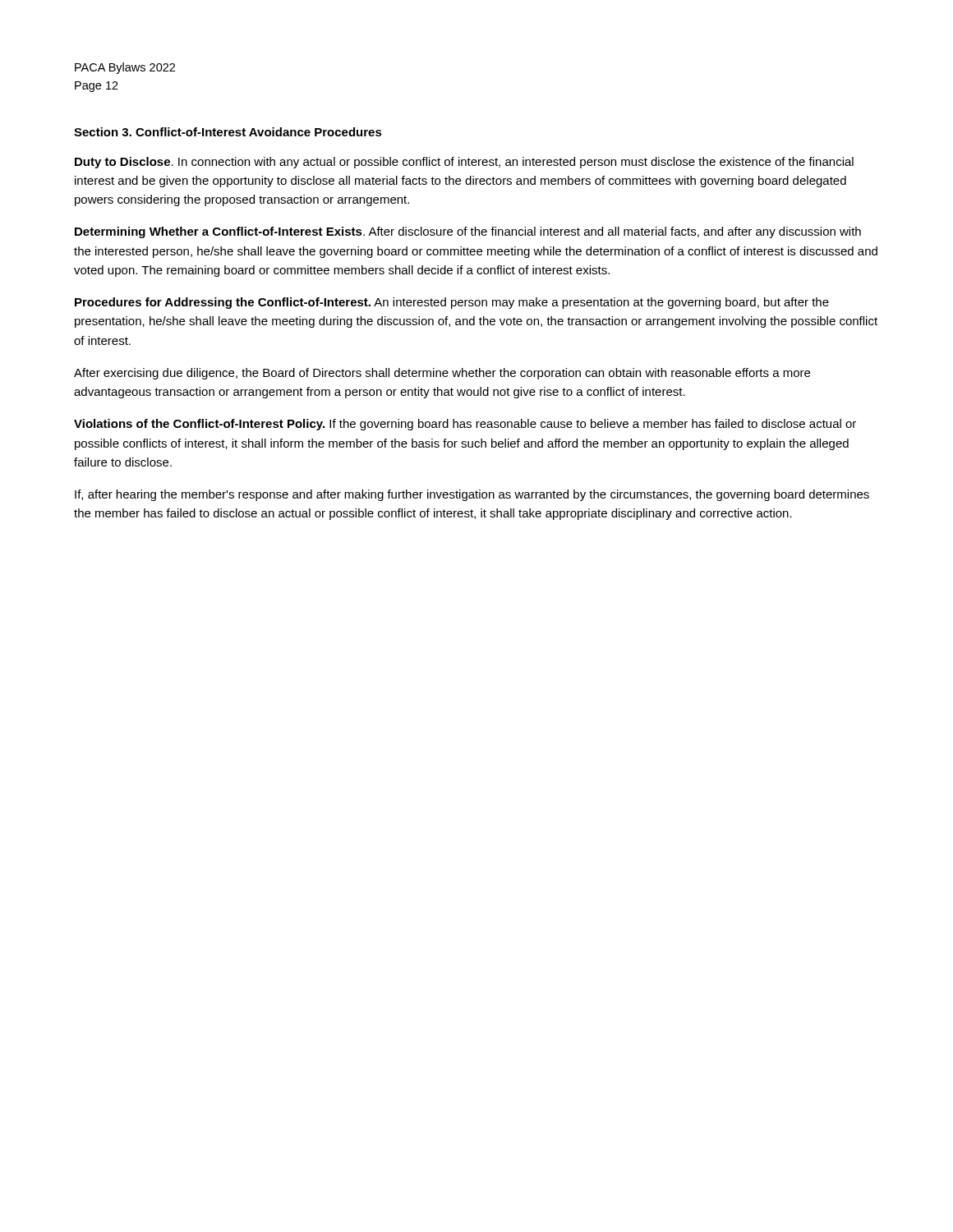Point to the block beginning "Determining Whether a Conflict-of-Interest"
Viewport: 953px width, 1232px height.
click(476, 251)
